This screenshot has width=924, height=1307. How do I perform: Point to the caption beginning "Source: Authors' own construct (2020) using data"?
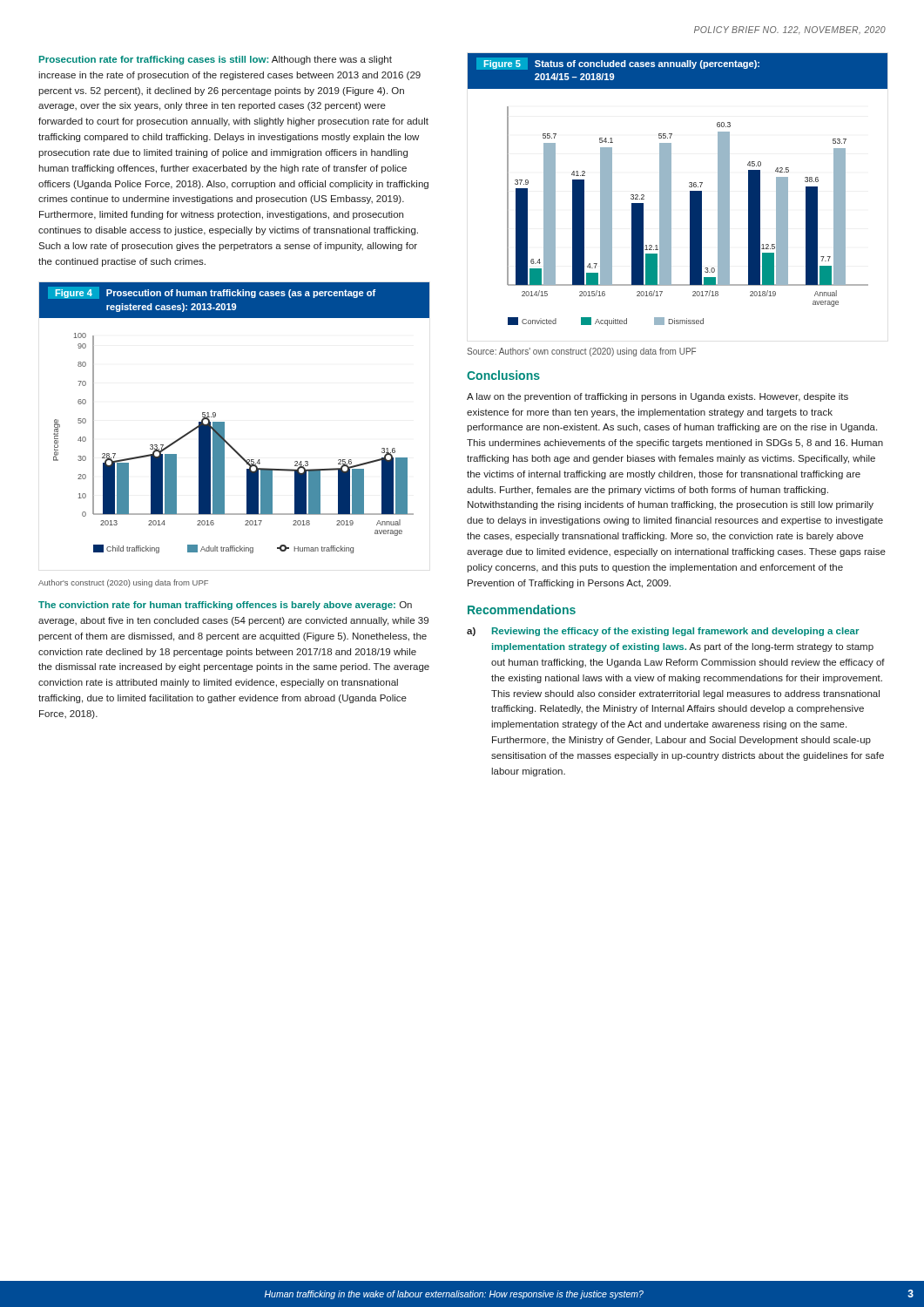click(x=582, y=351)
